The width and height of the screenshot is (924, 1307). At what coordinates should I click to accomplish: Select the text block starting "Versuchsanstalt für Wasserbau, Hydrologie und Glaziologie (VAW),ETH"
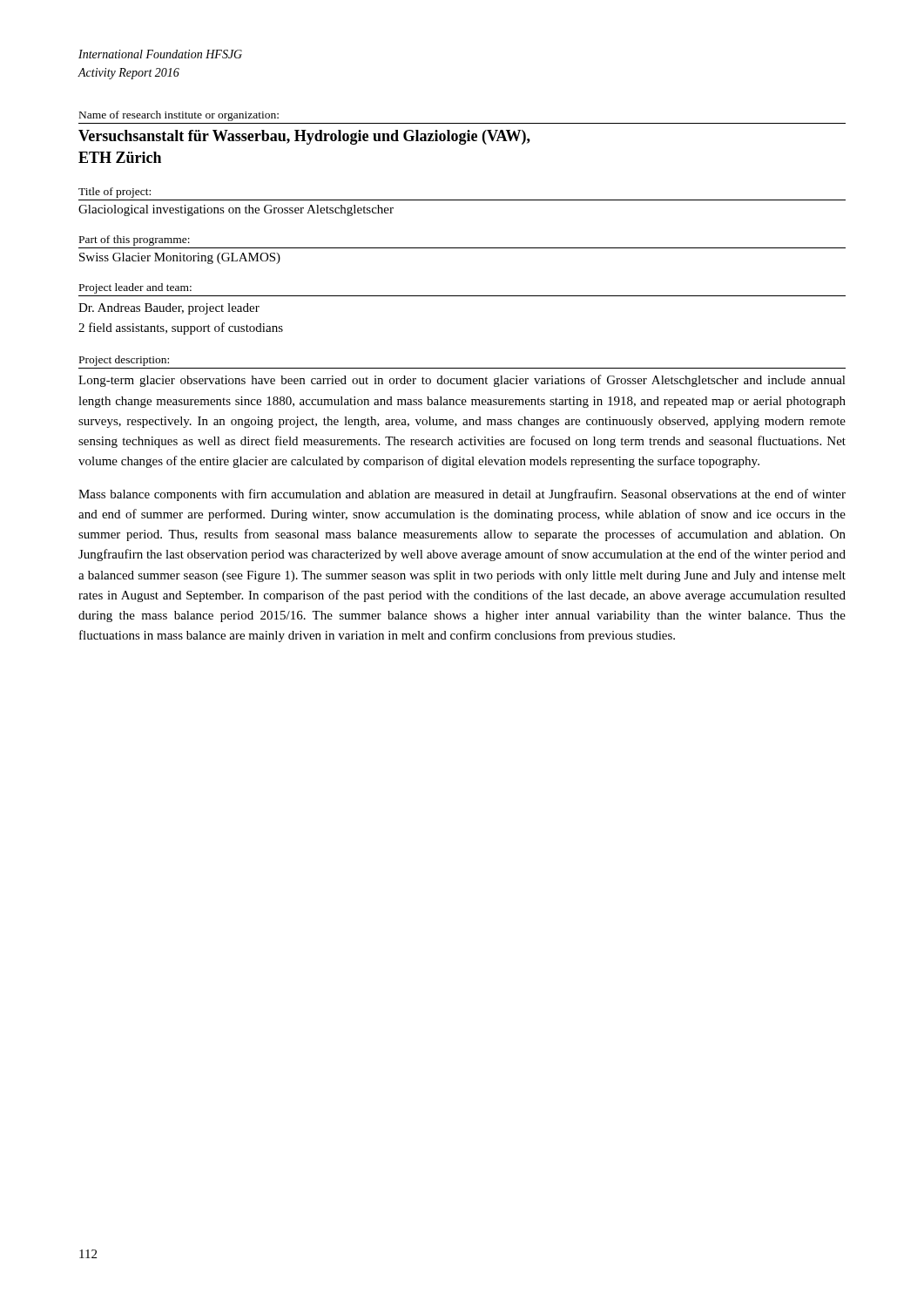(x=462, y=147)
